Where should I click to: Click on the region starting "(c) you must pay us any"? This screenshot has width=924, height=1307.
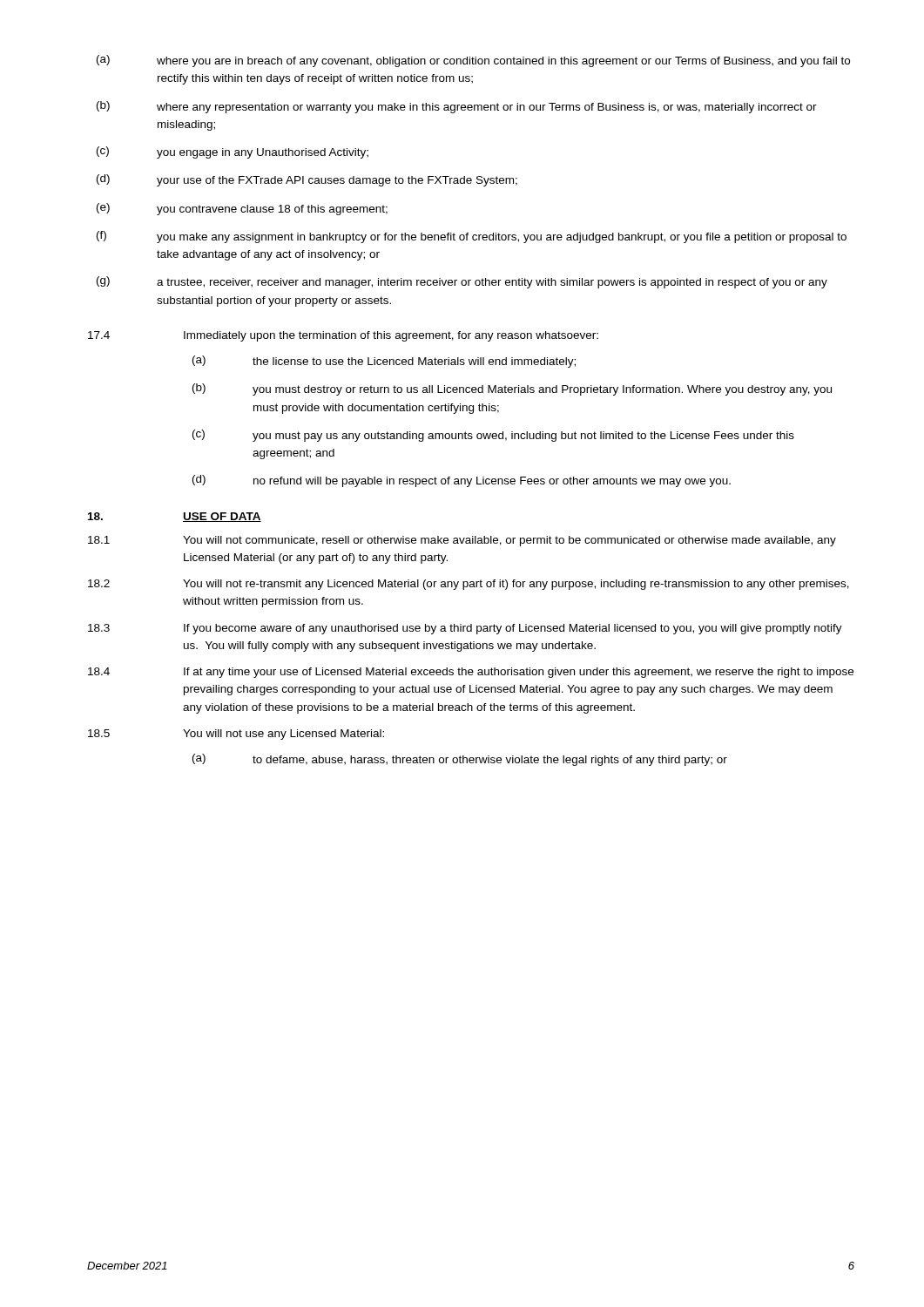point(519,444)
